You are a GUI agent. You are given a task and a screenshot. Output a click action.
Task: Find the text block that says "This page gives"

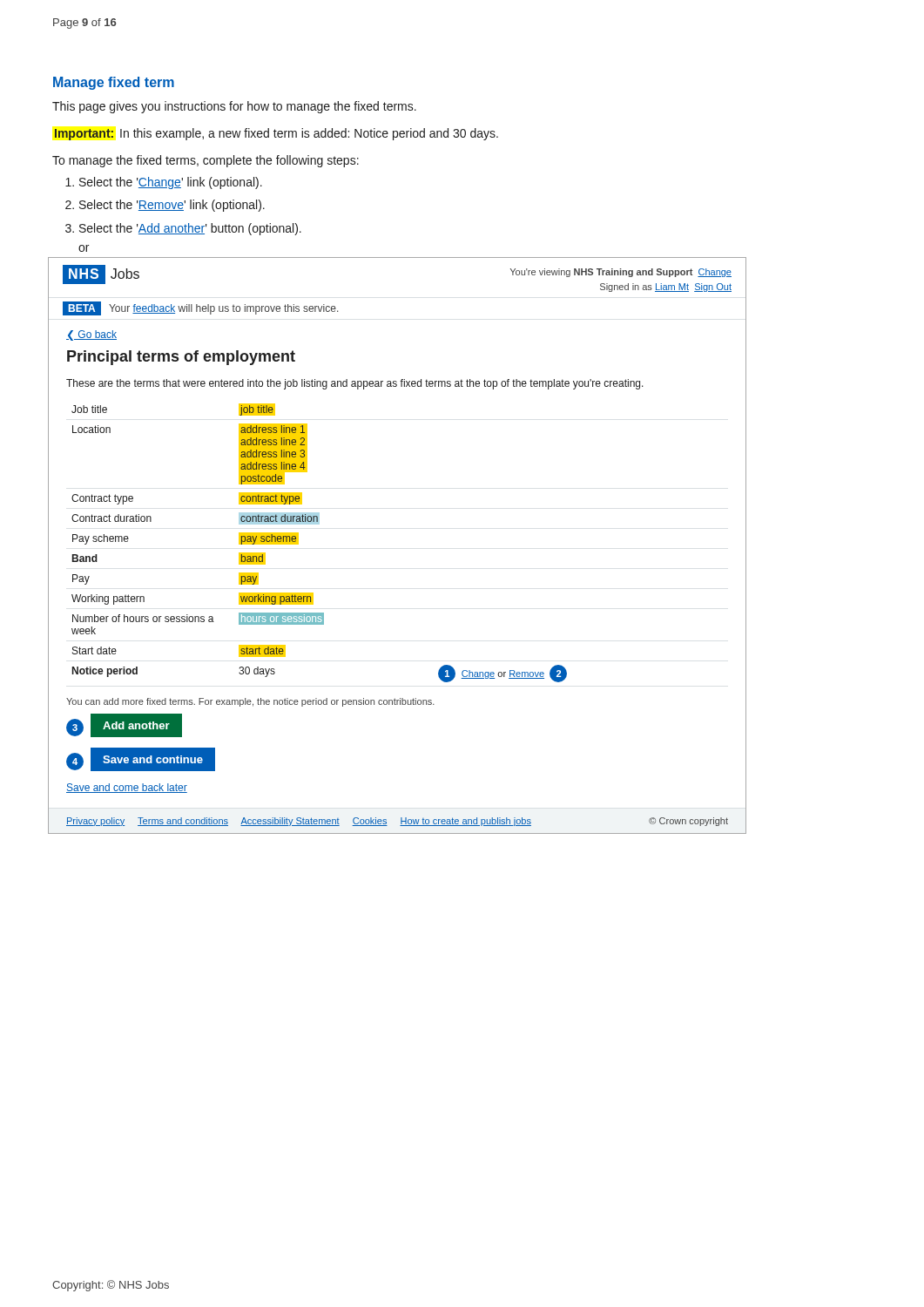coord(235,106)
